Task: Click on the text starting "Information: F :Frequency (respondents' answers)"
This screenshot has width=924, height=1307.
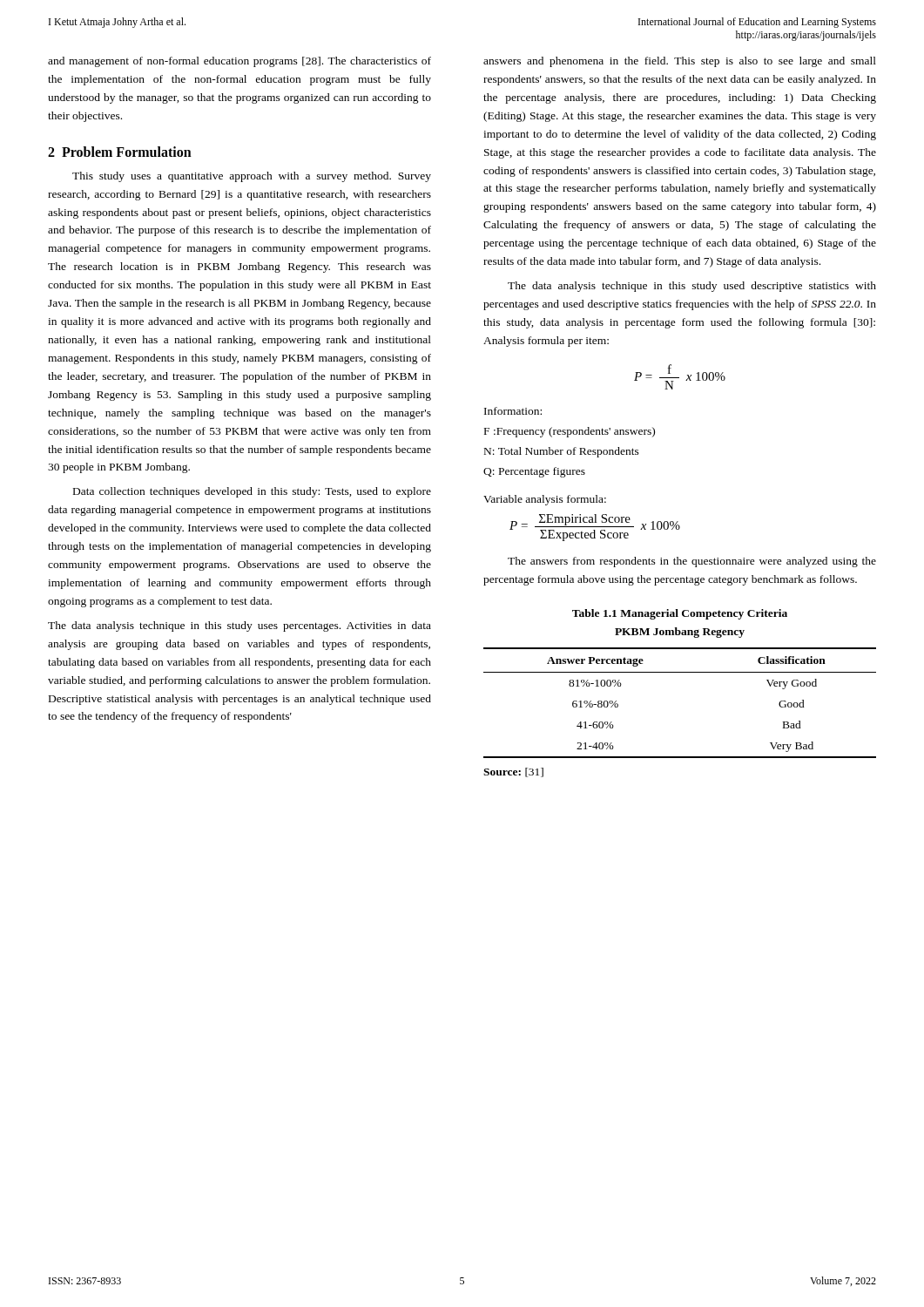Action: click(513, 411)
